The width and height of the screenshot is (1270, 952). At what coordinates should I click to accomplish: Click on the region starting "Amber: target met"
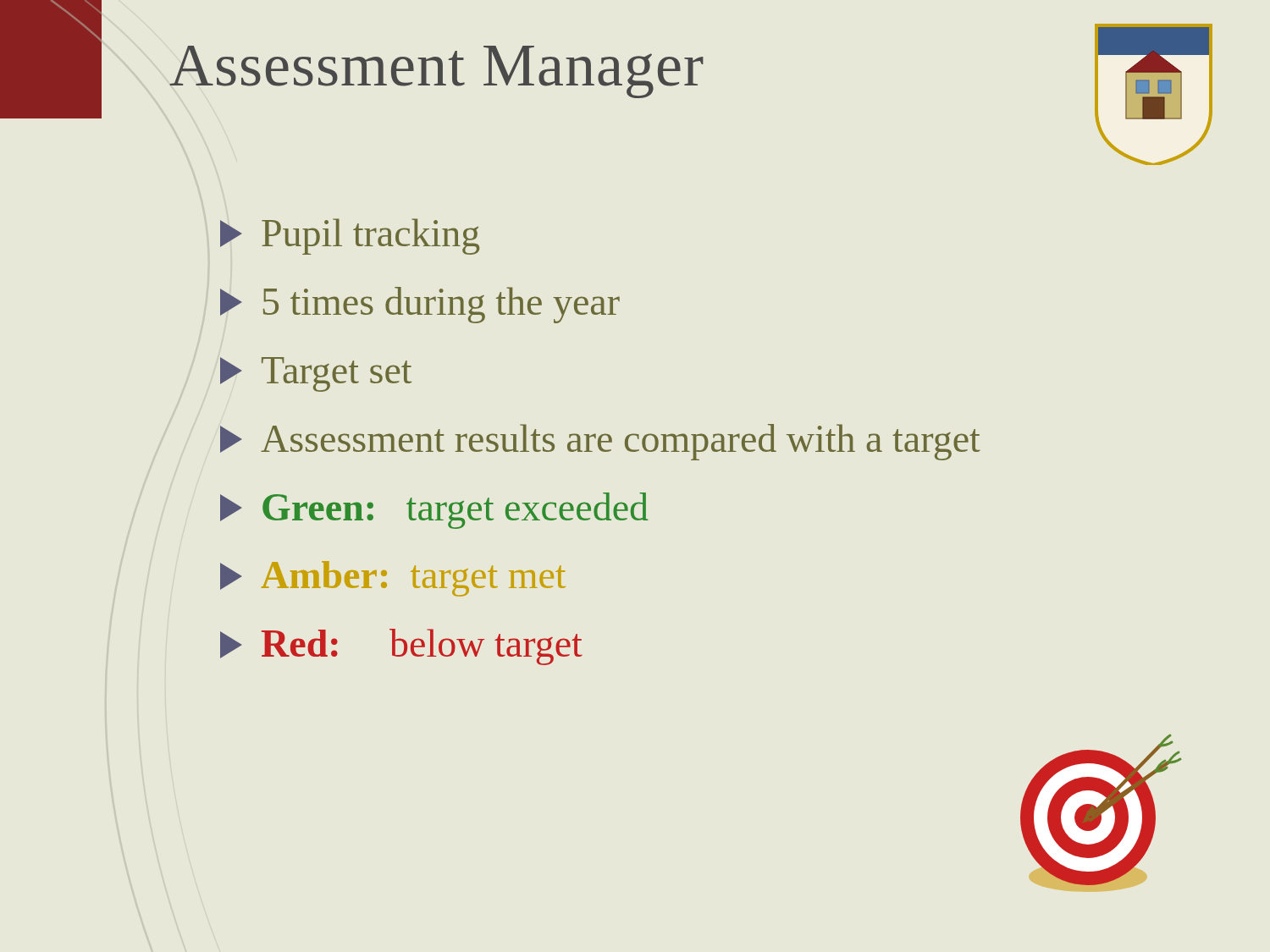coord(393,576)
